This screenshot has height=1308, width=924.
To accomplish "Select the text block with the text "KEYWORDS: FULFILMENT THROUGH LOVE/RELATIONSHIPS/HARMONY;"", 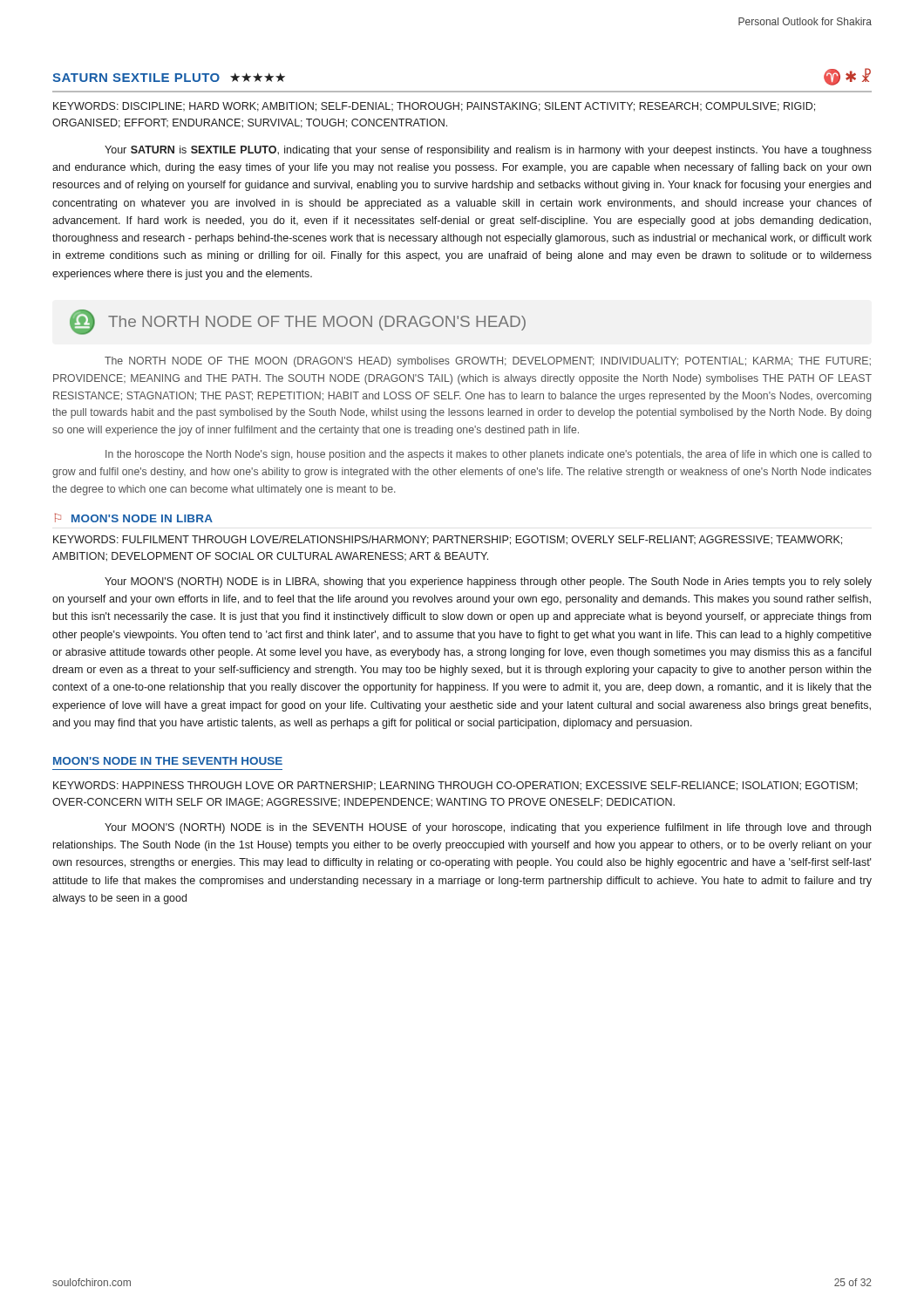I will (448, 548).
